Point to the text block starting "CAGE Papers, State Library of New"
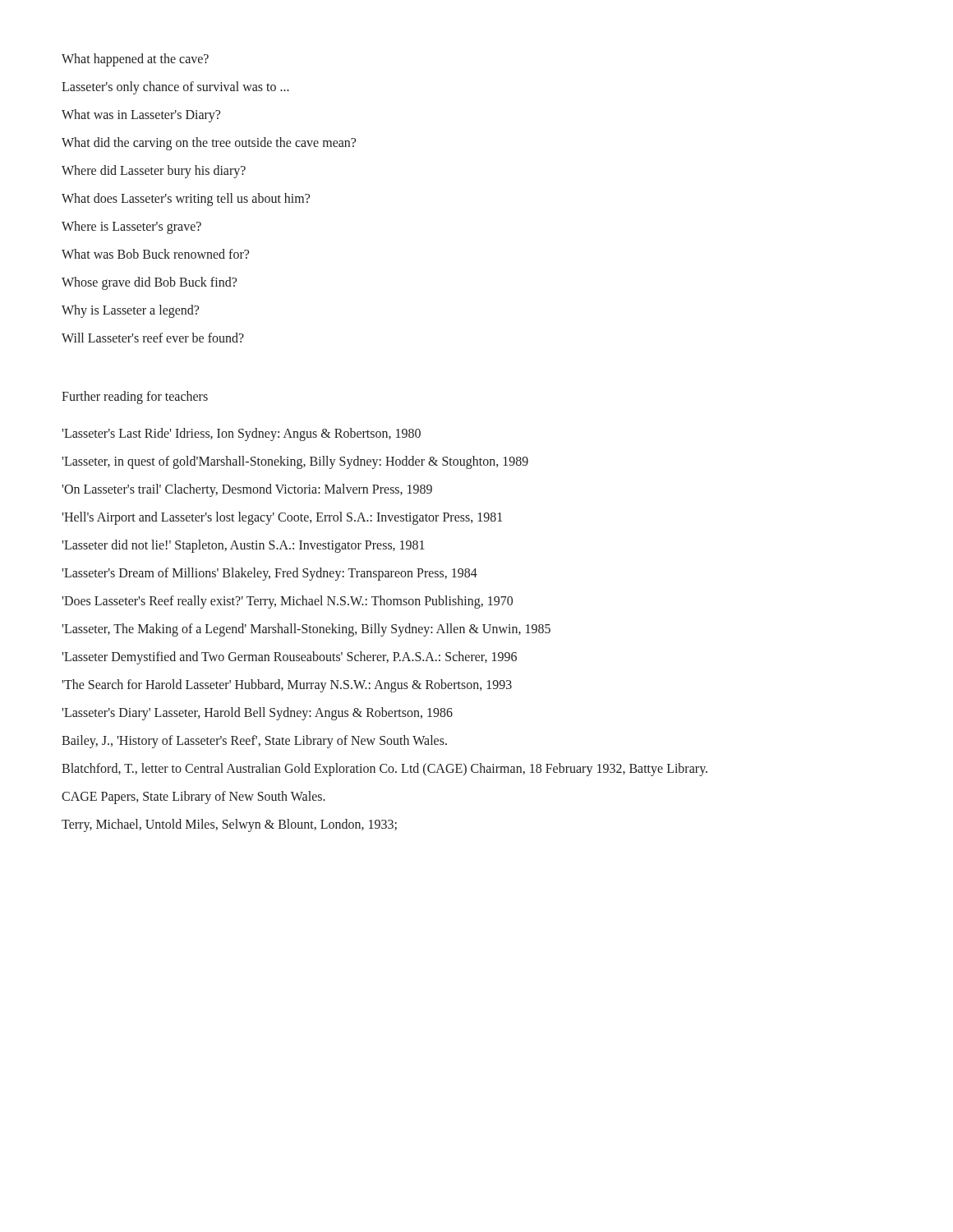 click(194, 796)
